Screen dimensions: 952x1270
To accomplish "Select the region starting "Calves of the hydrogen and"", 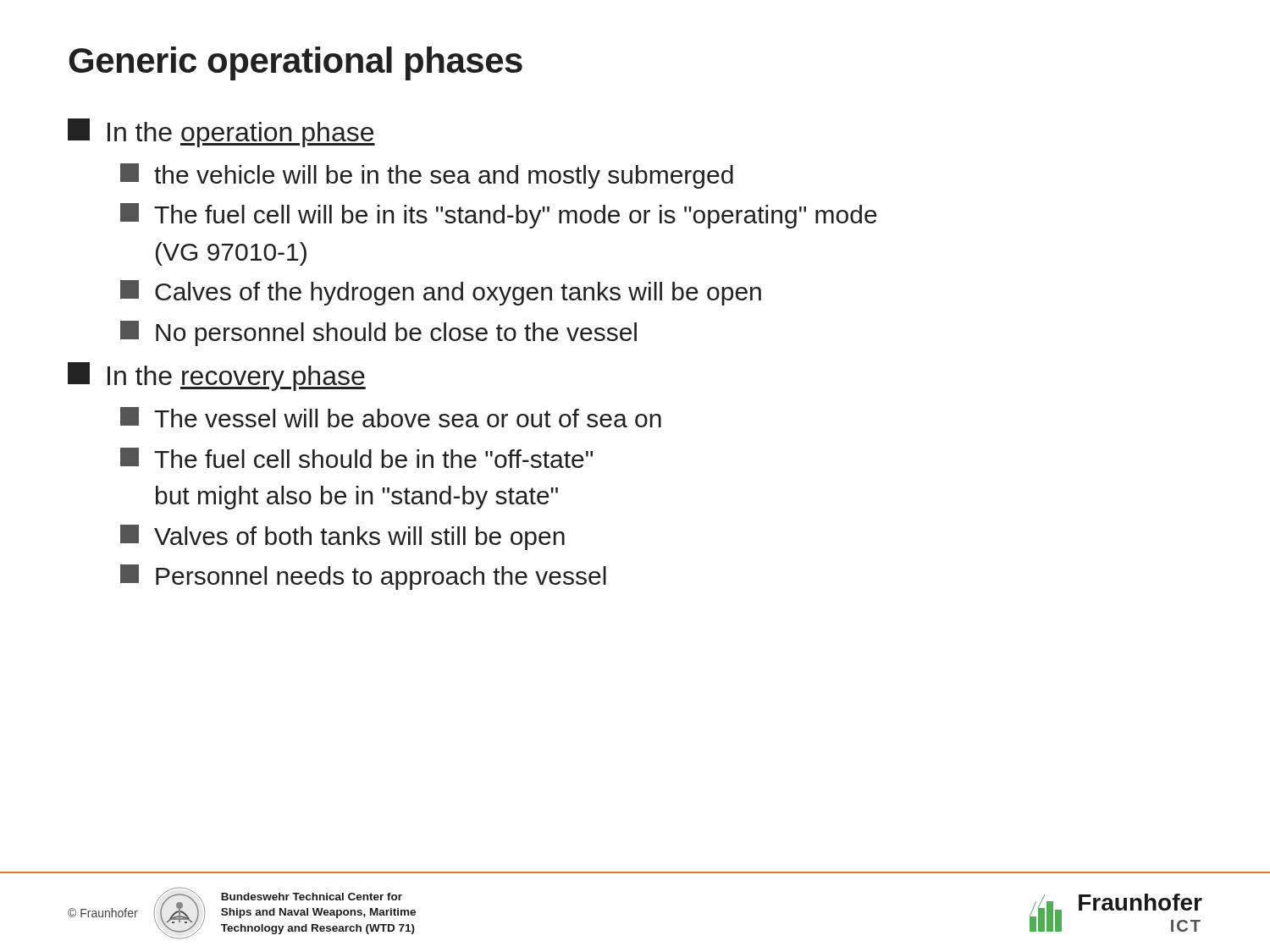I will (x=441, y=292).
